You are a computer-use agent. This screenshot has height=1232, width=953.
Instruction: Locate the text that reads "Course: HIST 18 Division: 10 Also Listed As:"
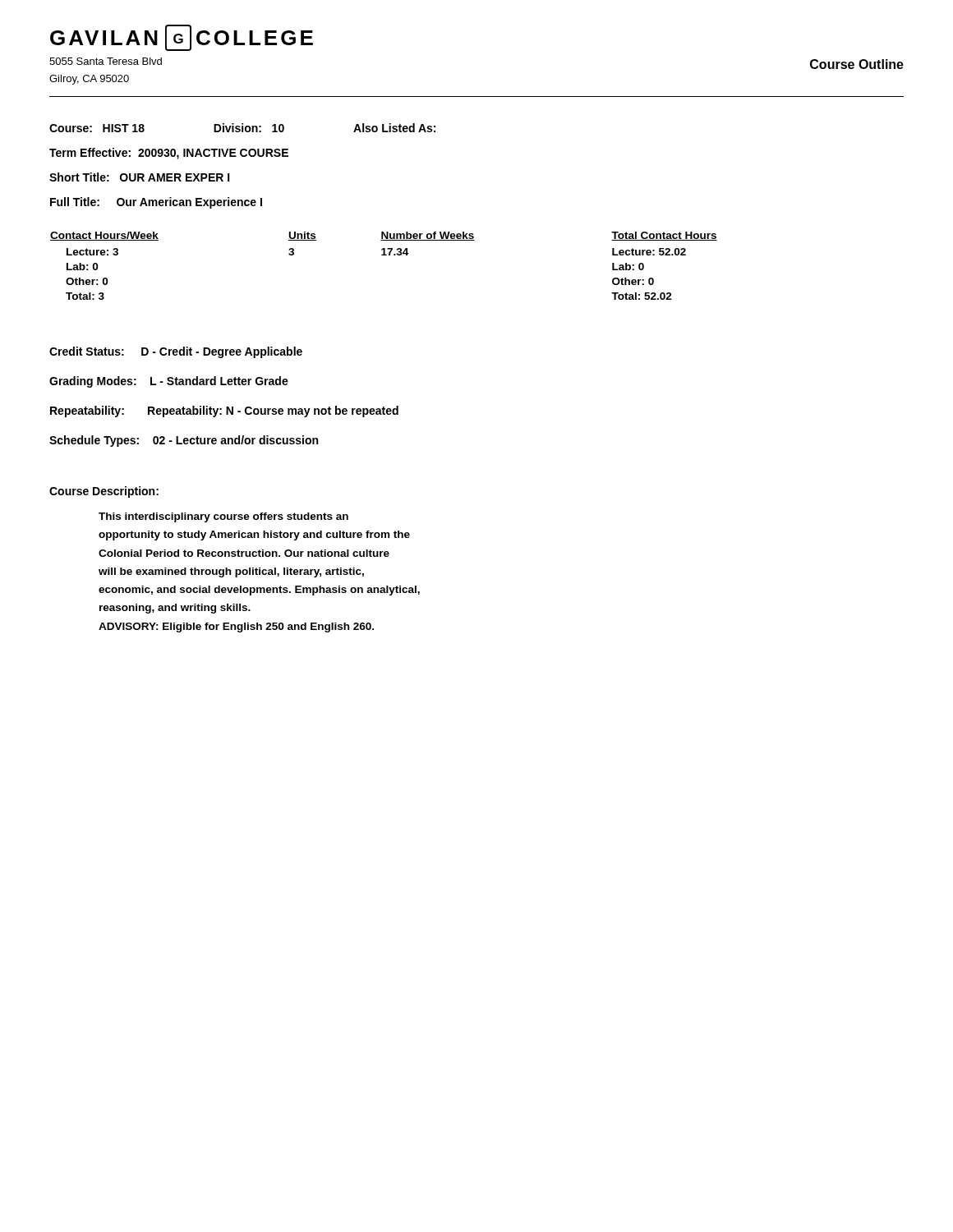click(243, 128)
